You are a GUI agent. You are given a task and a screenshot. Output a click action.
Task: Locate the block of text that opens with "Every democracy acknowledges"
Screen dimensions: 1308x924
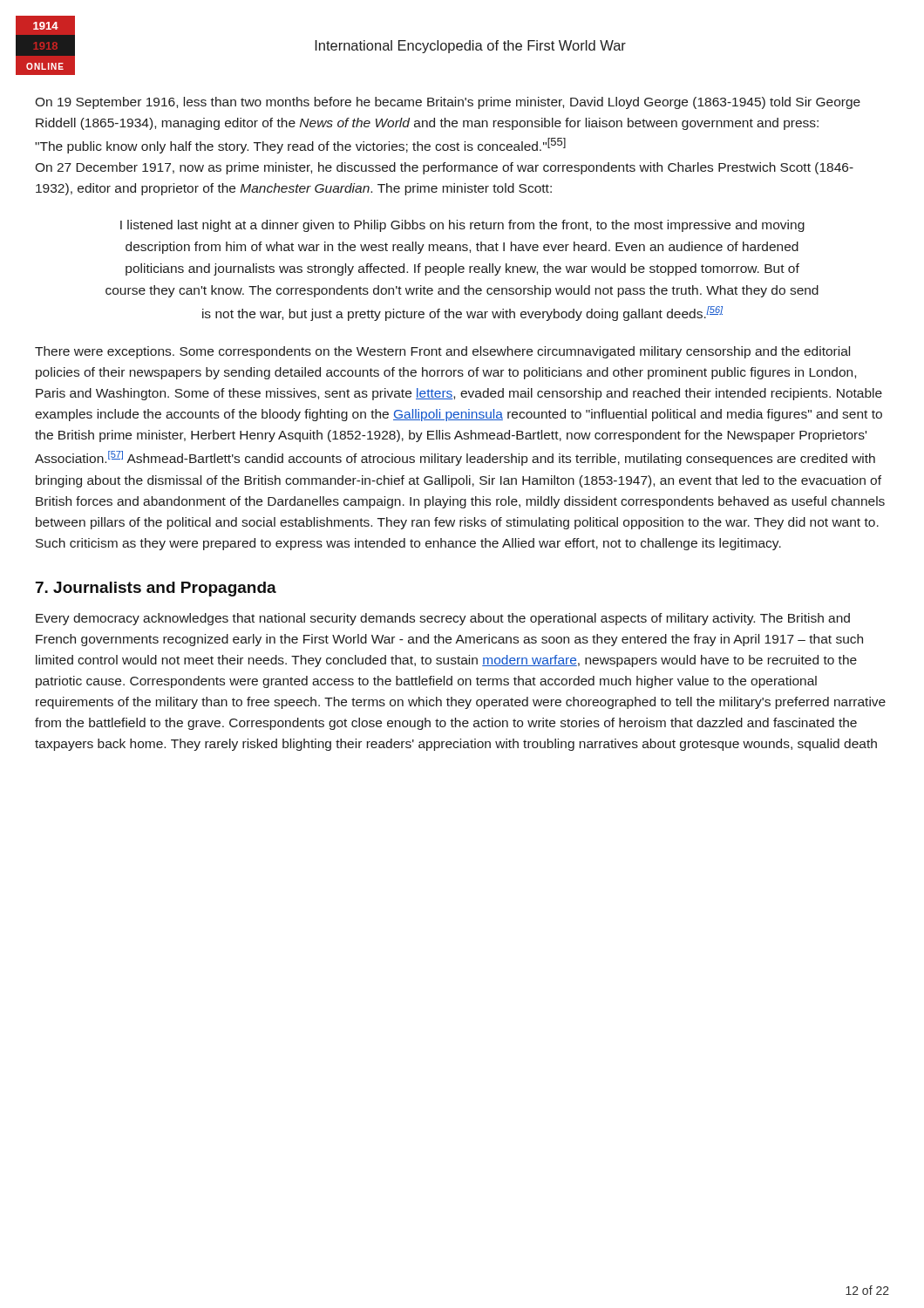(x=460, y=680)
